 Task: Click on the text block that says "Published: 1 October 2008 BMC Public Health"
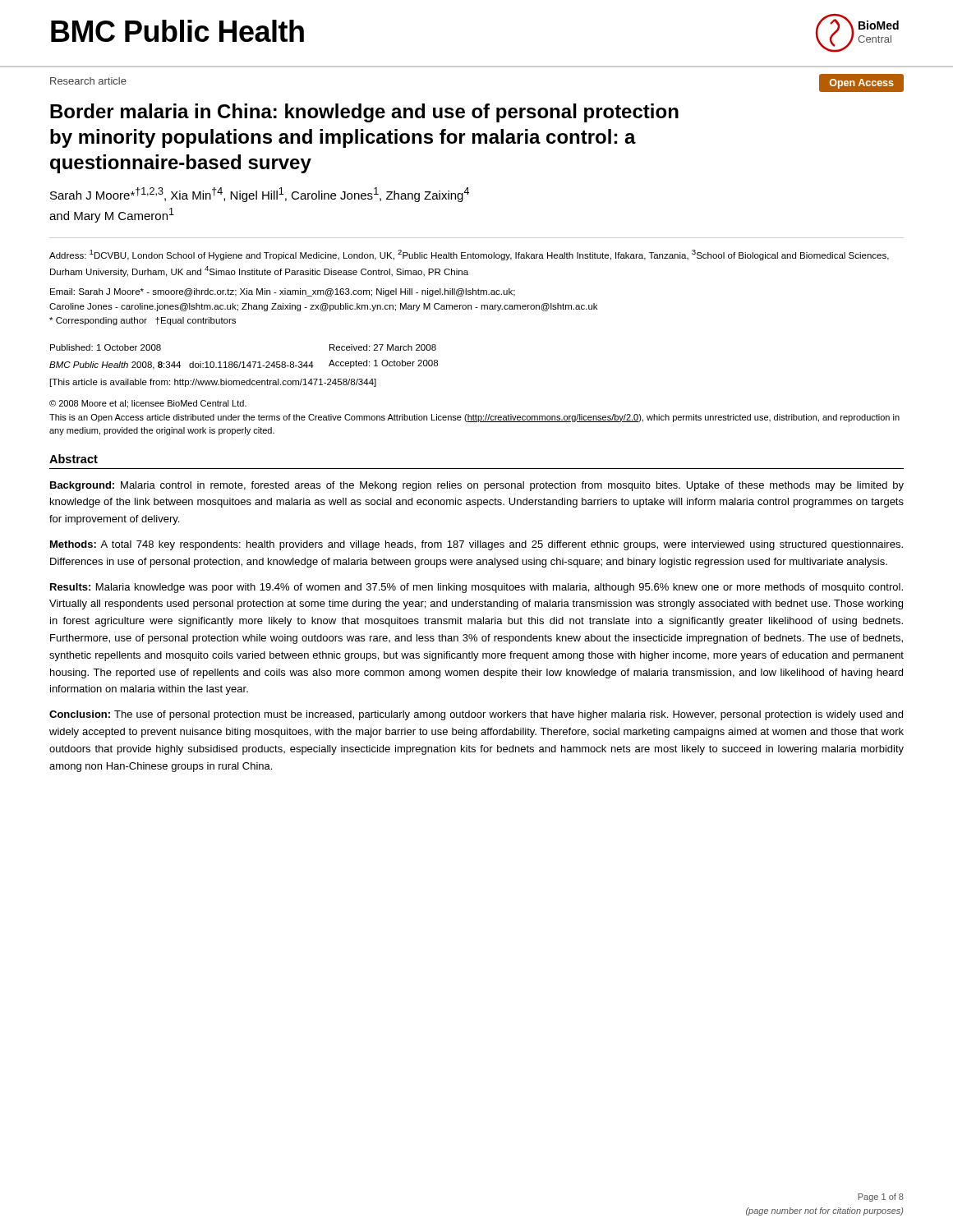(110, 347)
